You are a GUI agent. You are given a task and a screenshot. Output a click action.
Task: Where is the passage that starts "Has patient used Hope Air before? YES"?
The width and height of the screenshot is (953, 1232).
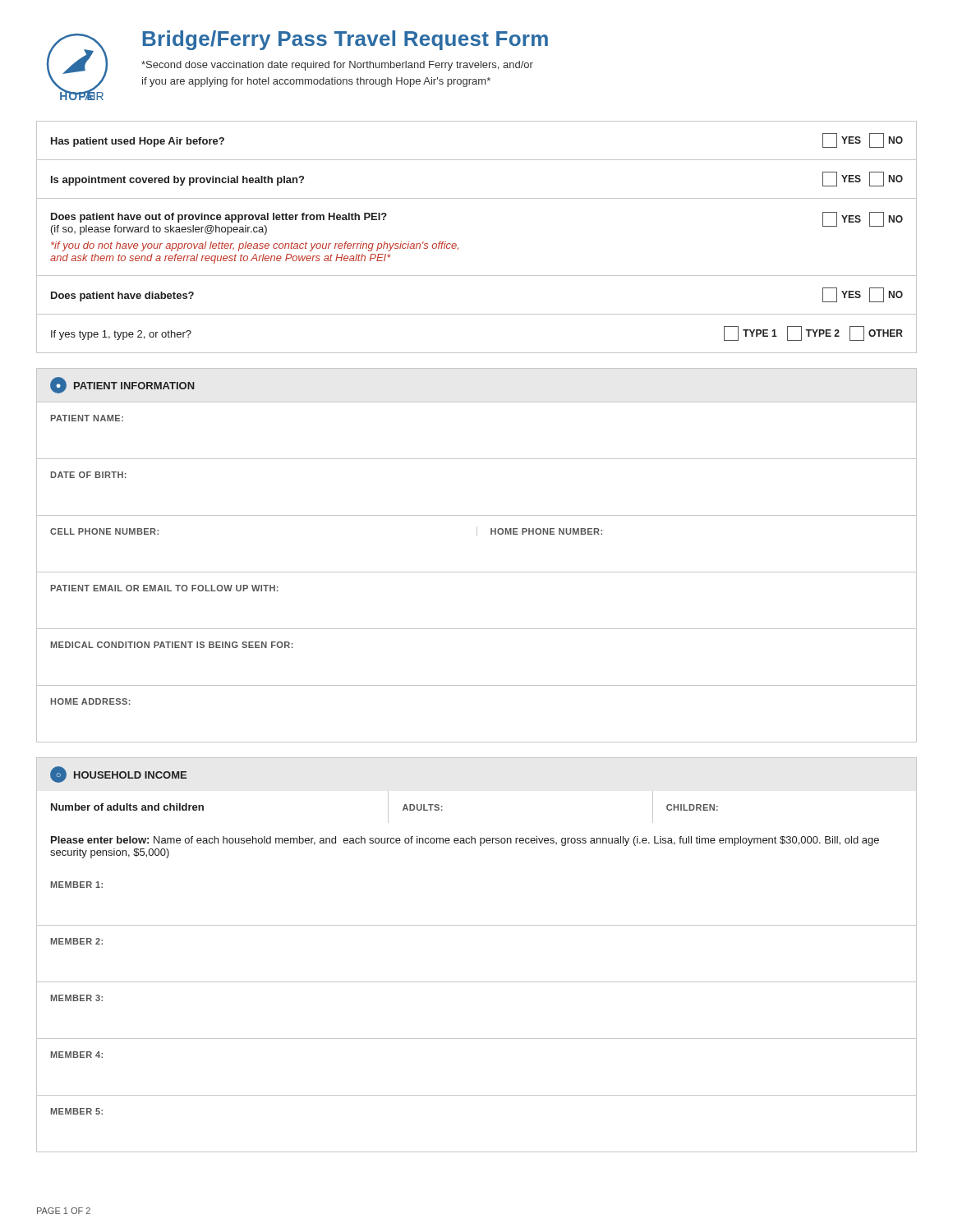[x=146, y=140]
